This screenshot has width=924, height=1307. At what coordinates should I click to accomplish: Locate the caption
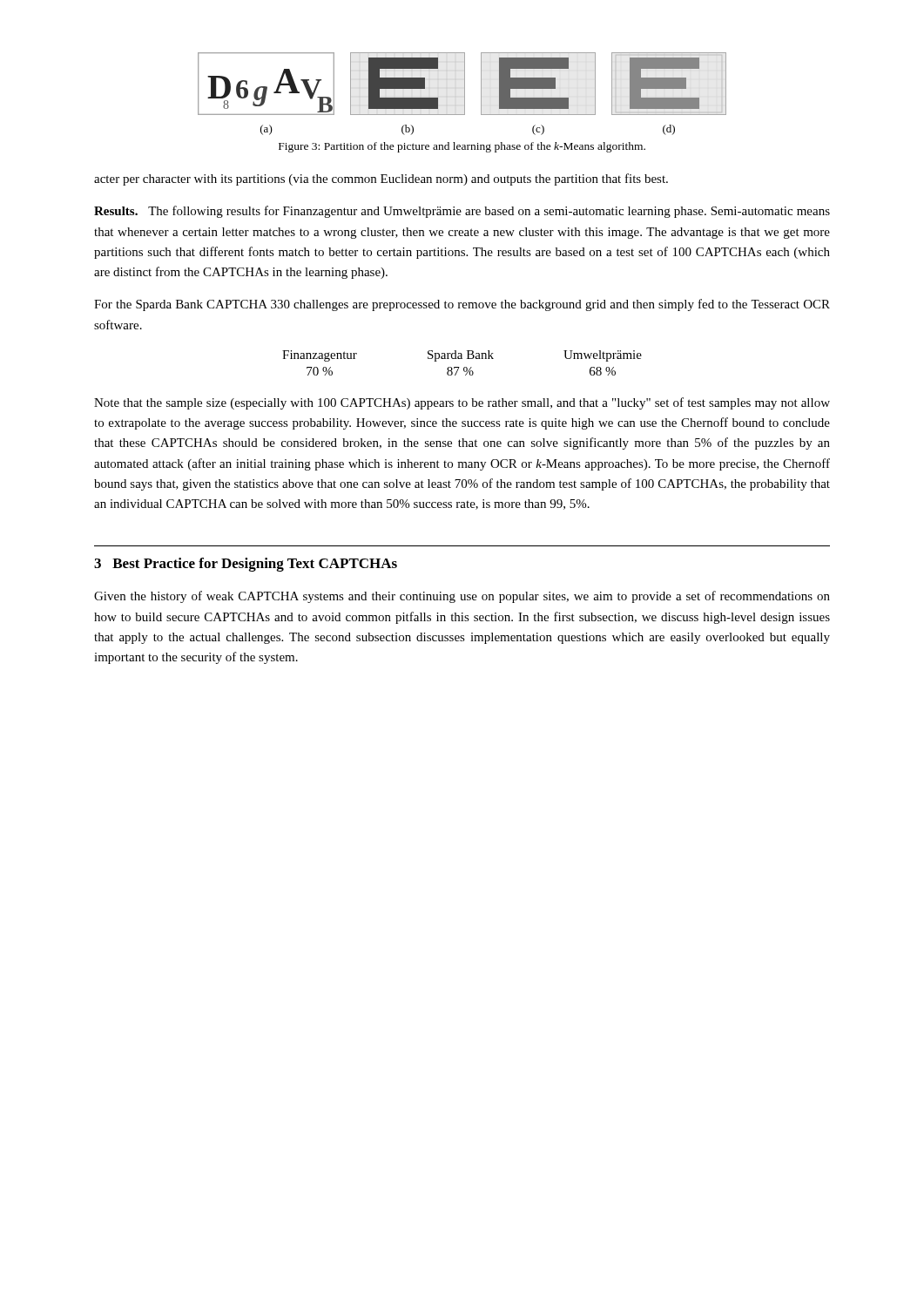pyautogui.click(x=462, y=146)
